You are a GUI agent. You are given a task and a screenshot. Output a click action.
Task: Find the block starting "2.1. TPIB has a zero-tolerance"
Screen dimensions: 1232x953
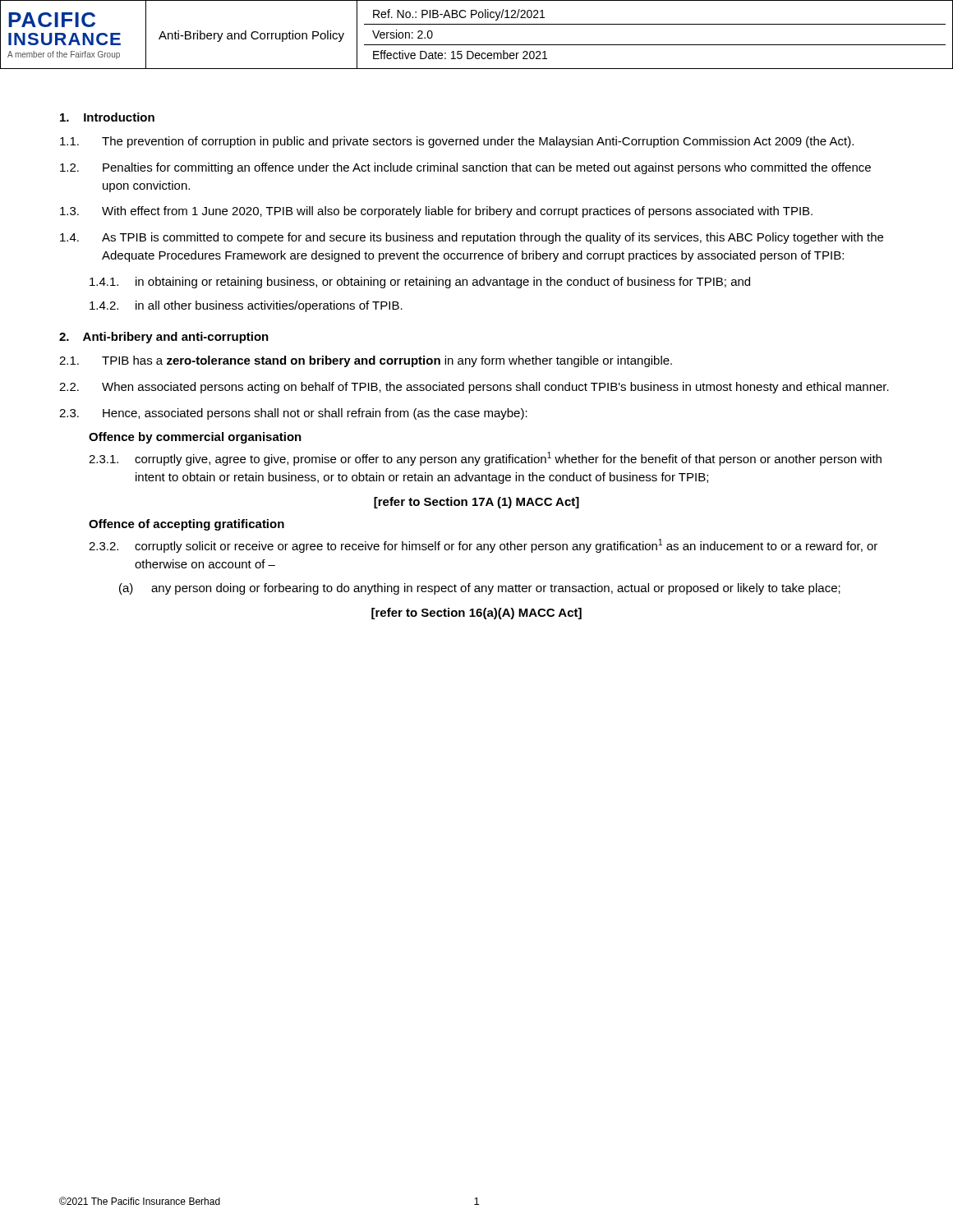(x=476, y=360)
